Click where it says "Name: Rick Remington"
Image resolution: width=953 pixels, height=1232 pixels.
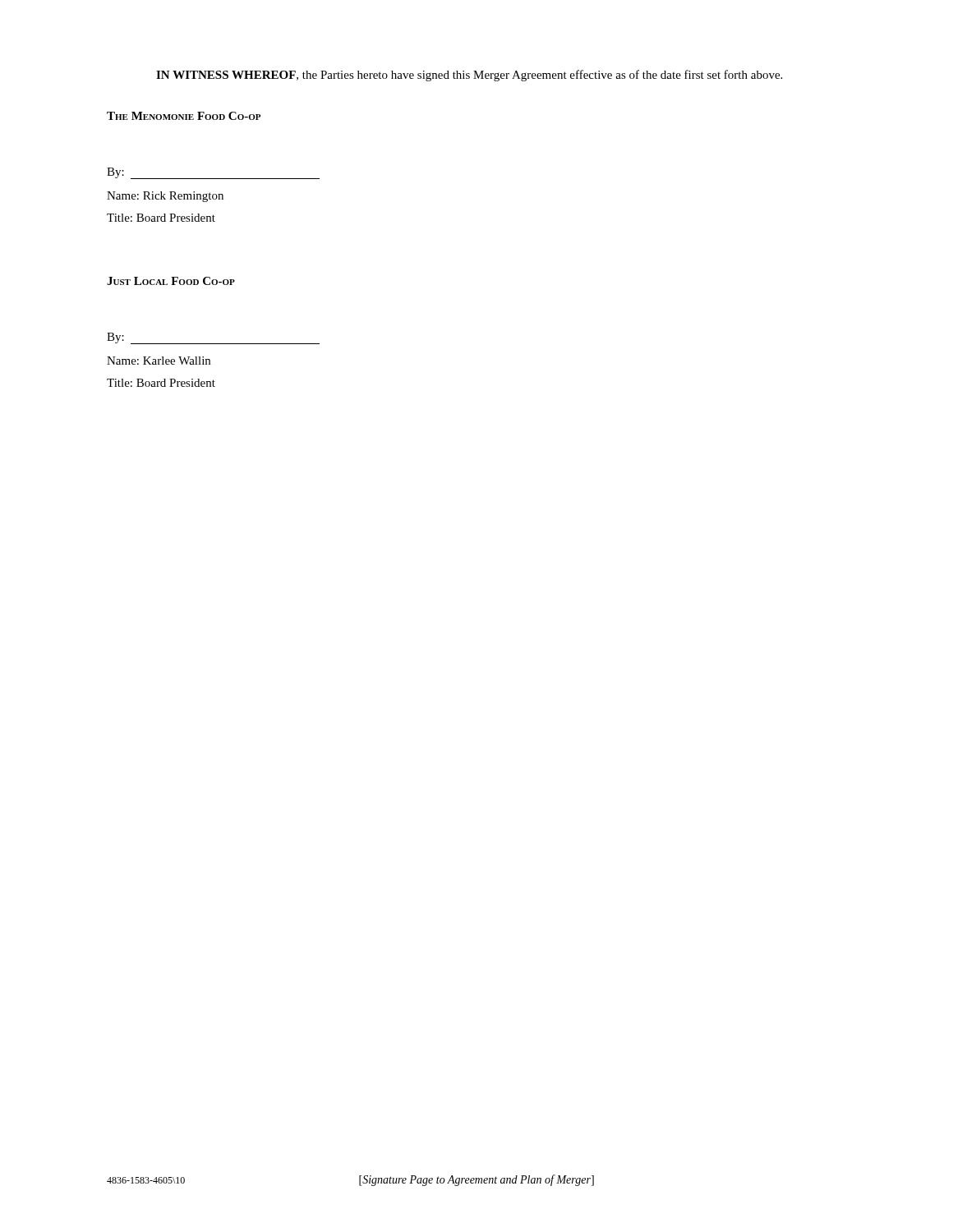(x=165, y=195)
